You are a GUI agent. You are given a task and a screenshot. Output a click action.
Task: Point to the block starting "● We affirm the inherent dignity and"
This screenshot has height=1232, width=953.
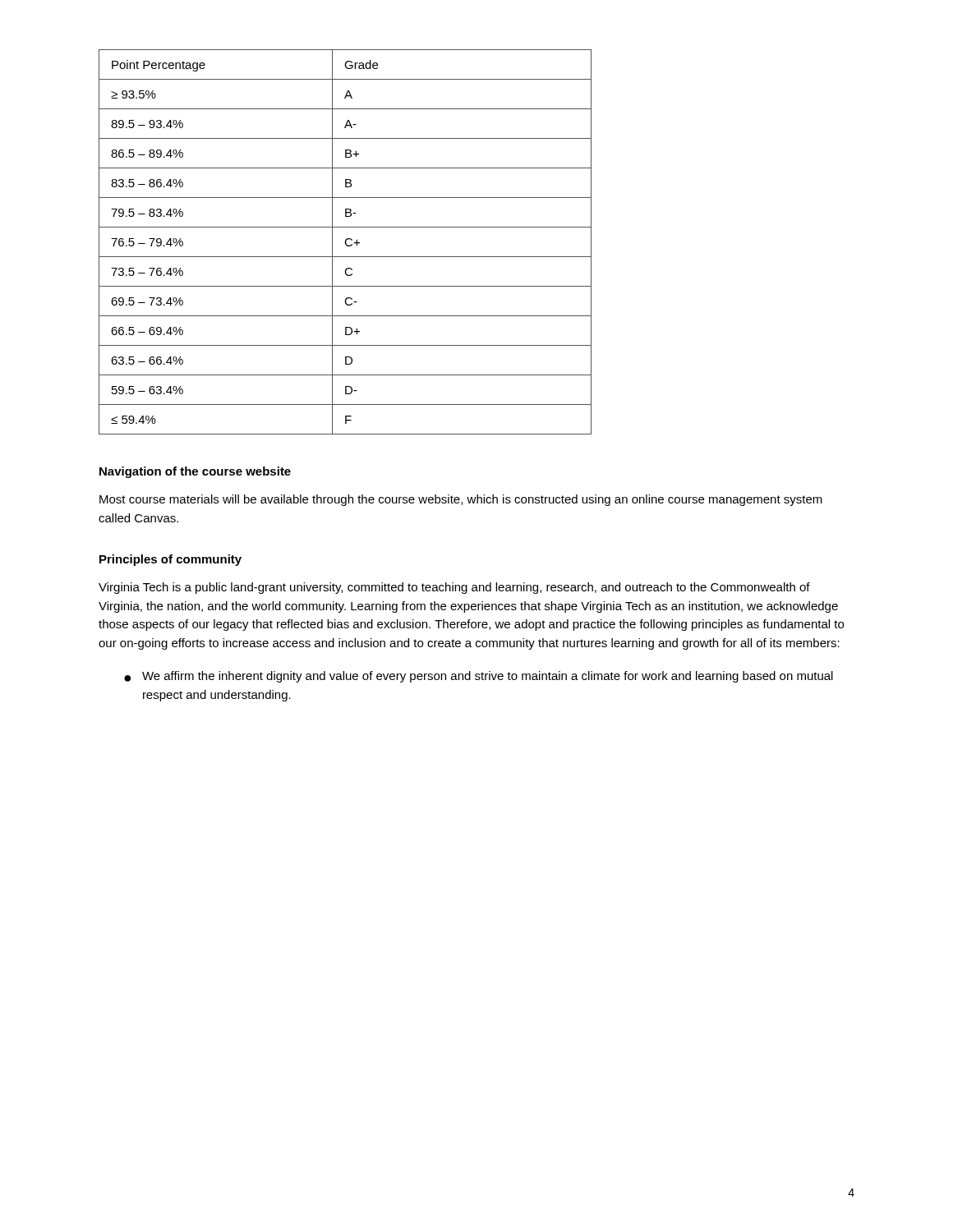(489, 685)
